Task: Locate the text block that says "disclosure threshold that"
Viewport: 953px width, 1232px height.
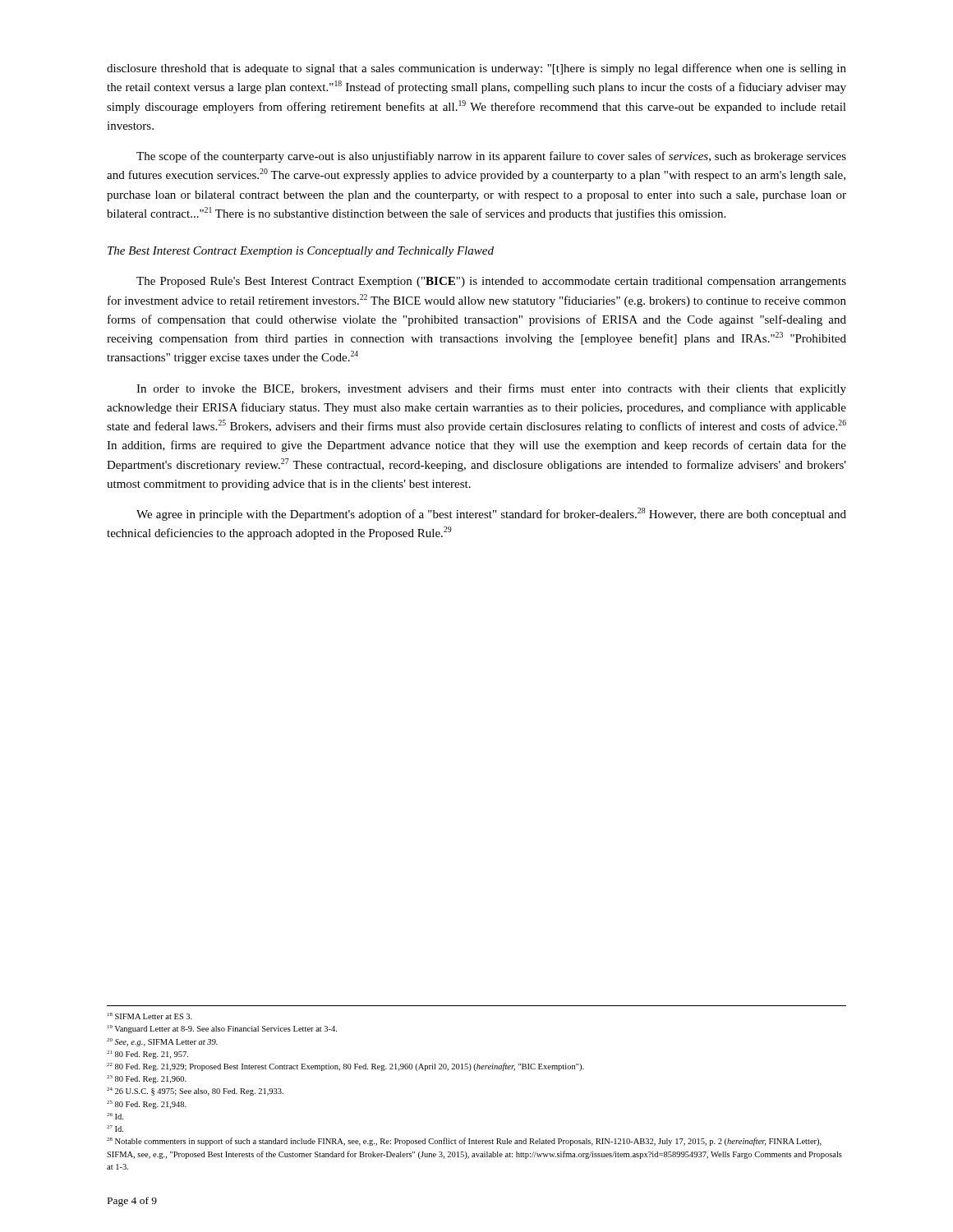Action: [x=476, y=97]
